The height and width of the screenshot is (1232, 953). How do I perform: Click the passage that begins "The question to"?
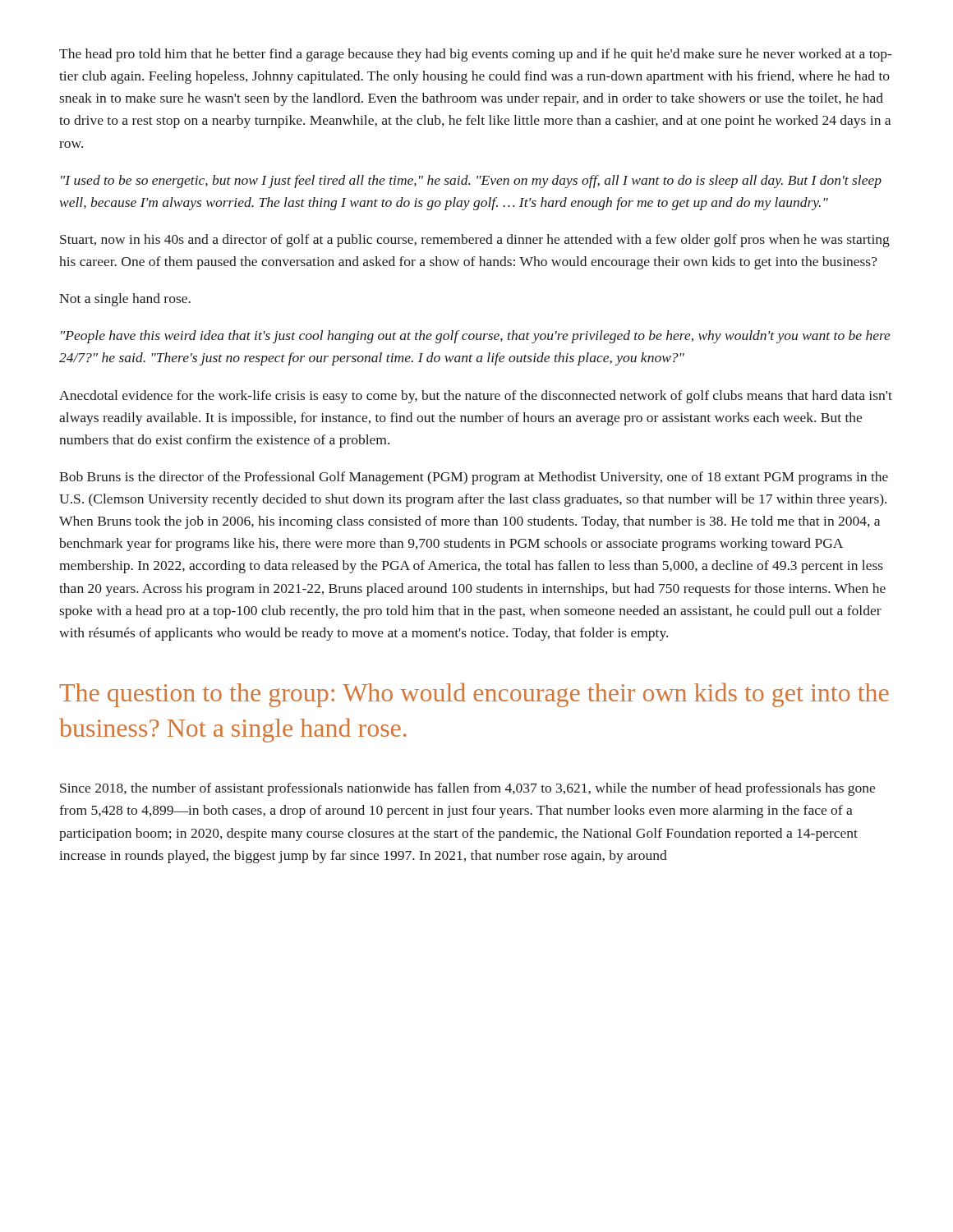point(474,710)
